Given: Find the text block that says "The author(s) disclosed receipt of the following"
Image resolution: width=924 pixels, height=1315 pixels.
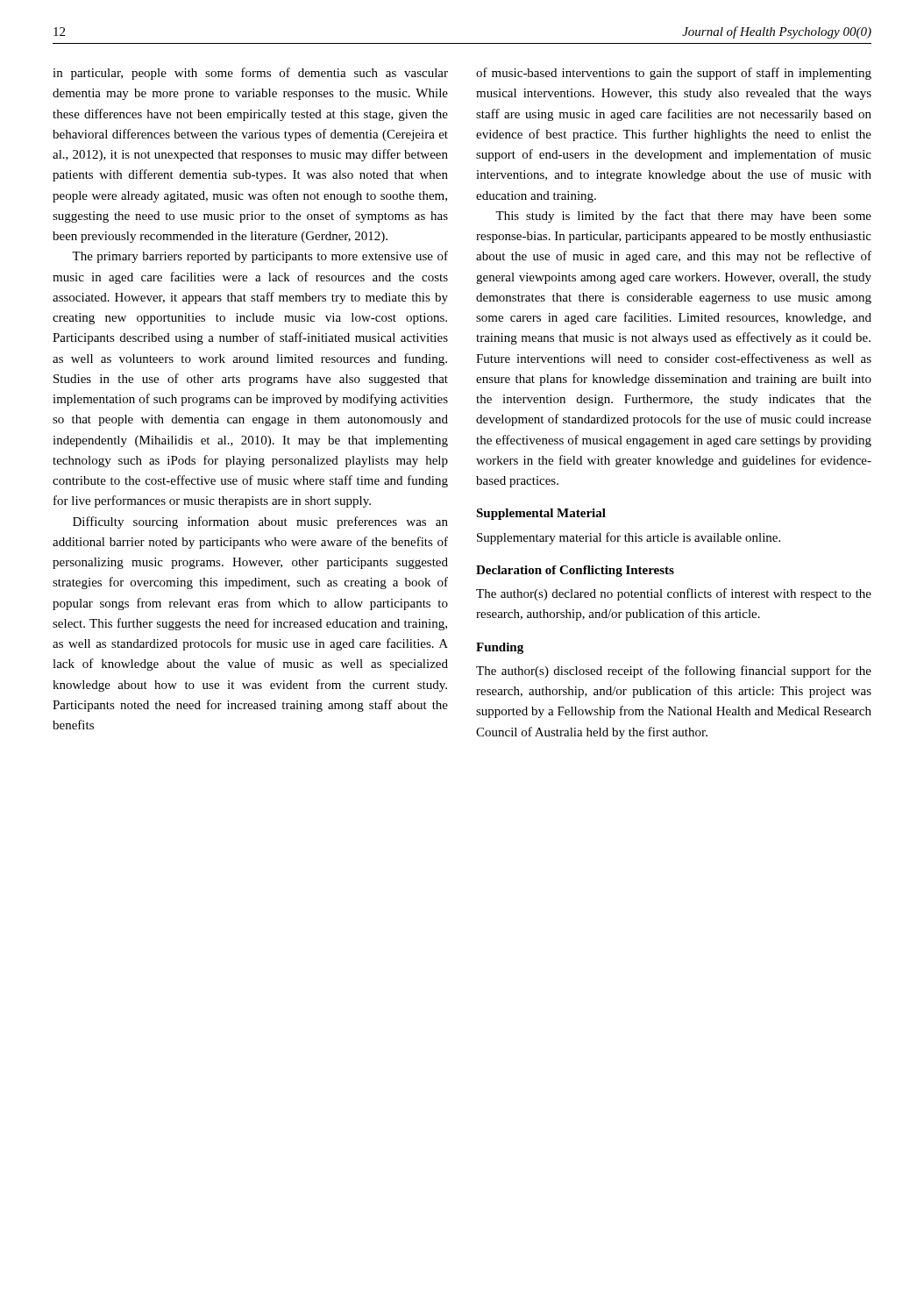Looking at the screenshot, I should [674, 702].
